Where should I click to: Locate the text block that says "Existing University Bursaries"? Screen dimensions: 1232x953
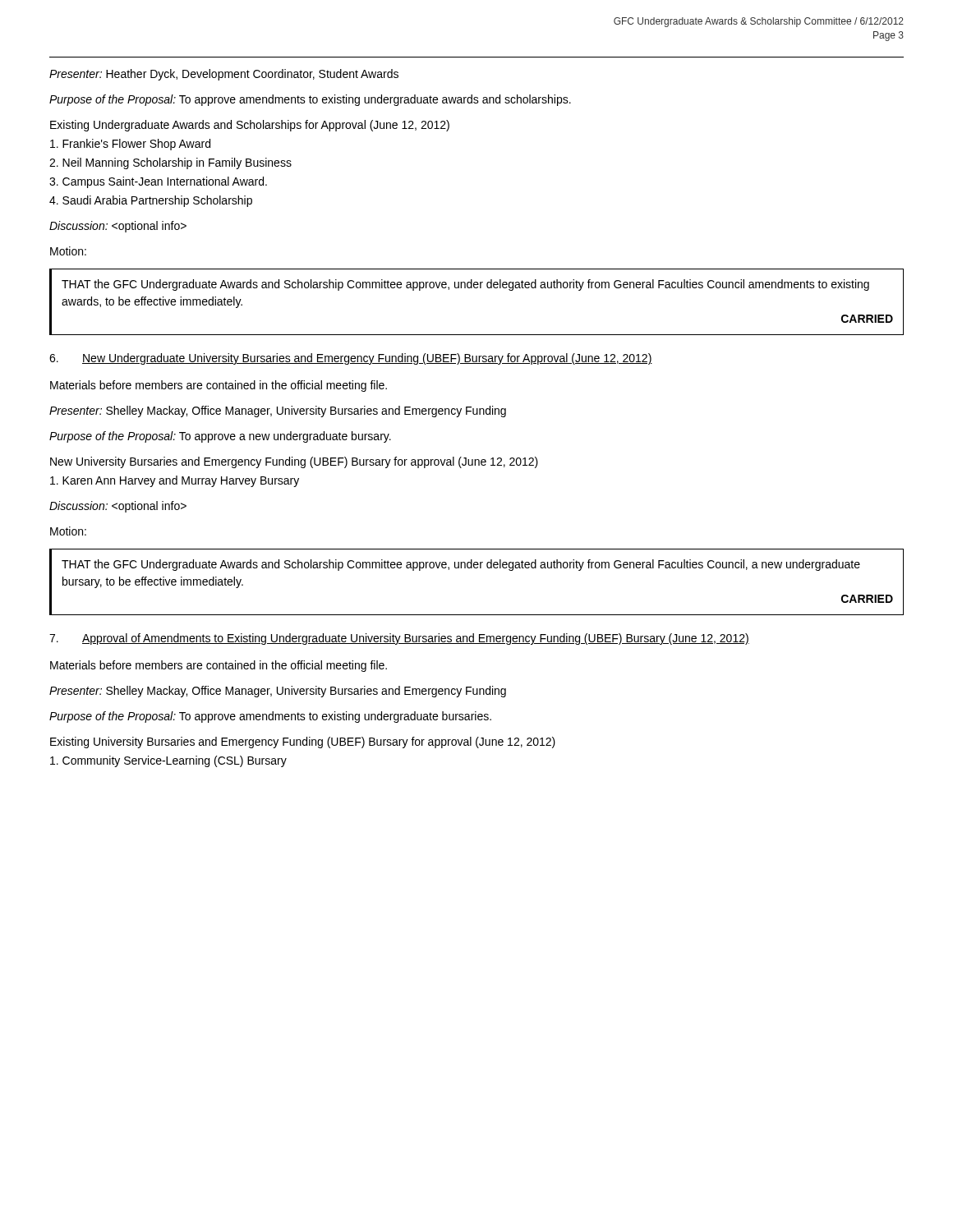[302, 742]
